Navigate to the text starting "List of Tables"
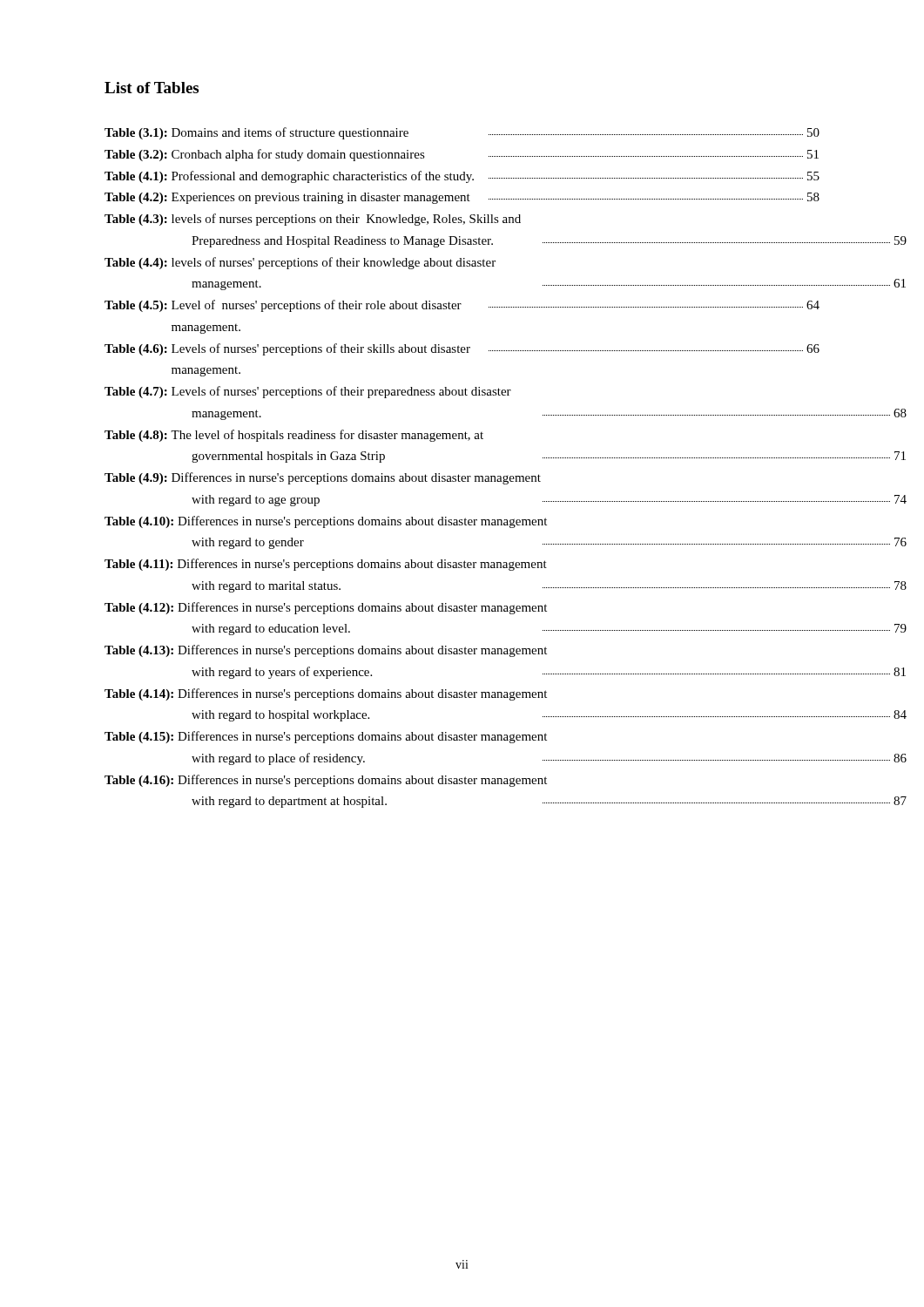 tap(152, 88)
